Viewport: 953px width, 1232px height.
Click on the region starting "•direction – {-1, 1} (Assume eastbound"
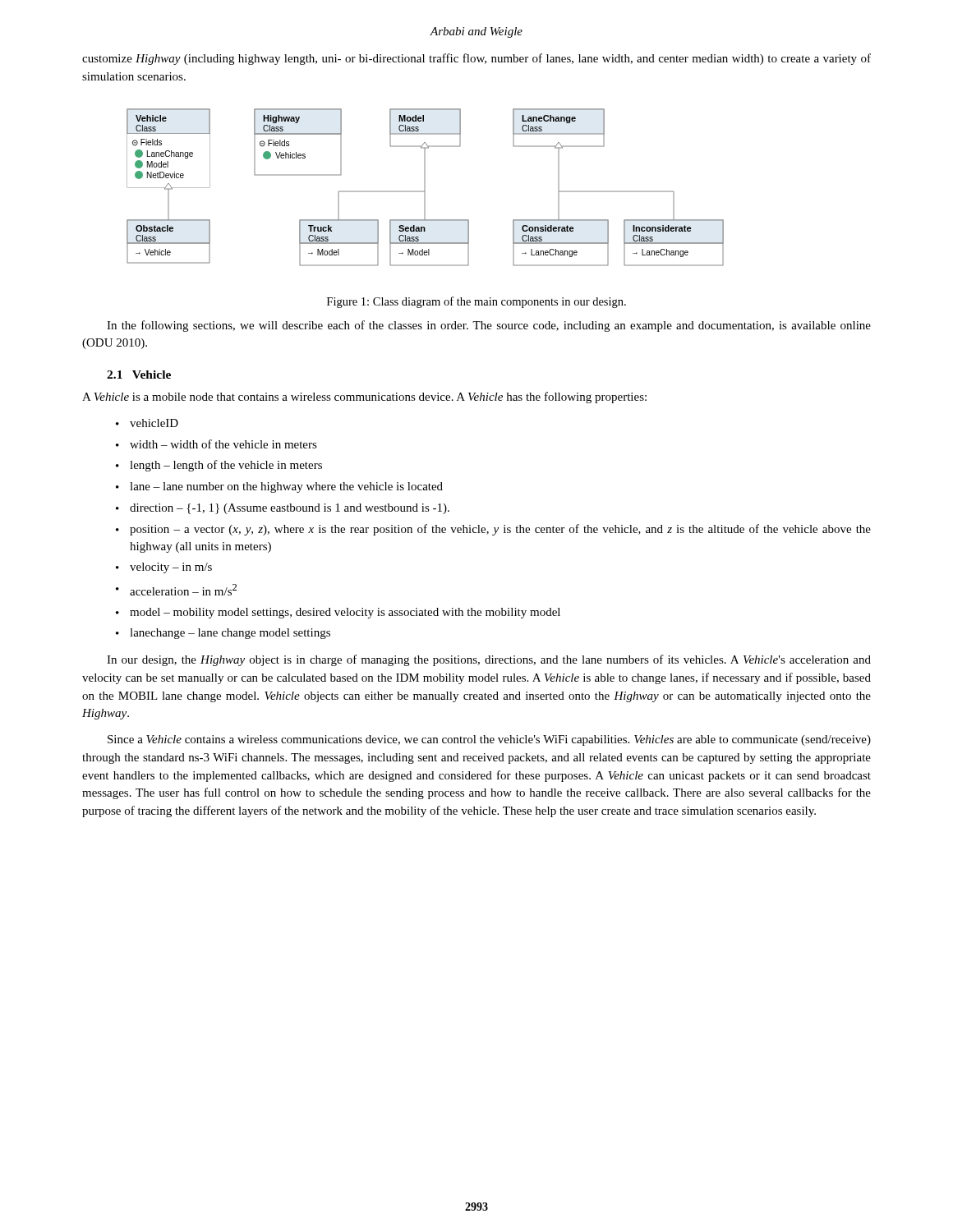coord(283,509)
